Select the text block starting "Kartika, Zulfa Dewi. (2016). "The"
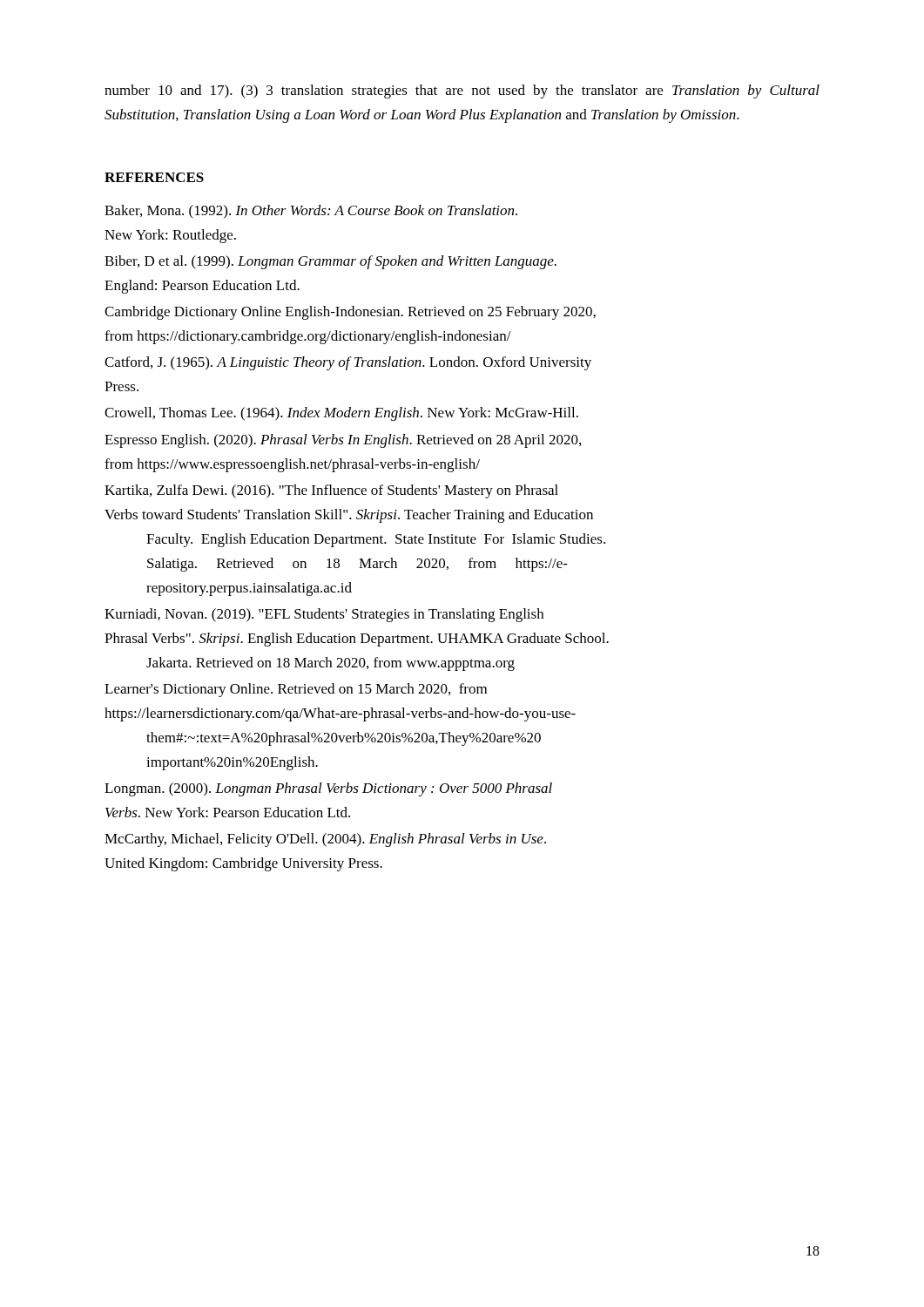The height and width of the screenshot is (1307, 924). click(462, 541)
